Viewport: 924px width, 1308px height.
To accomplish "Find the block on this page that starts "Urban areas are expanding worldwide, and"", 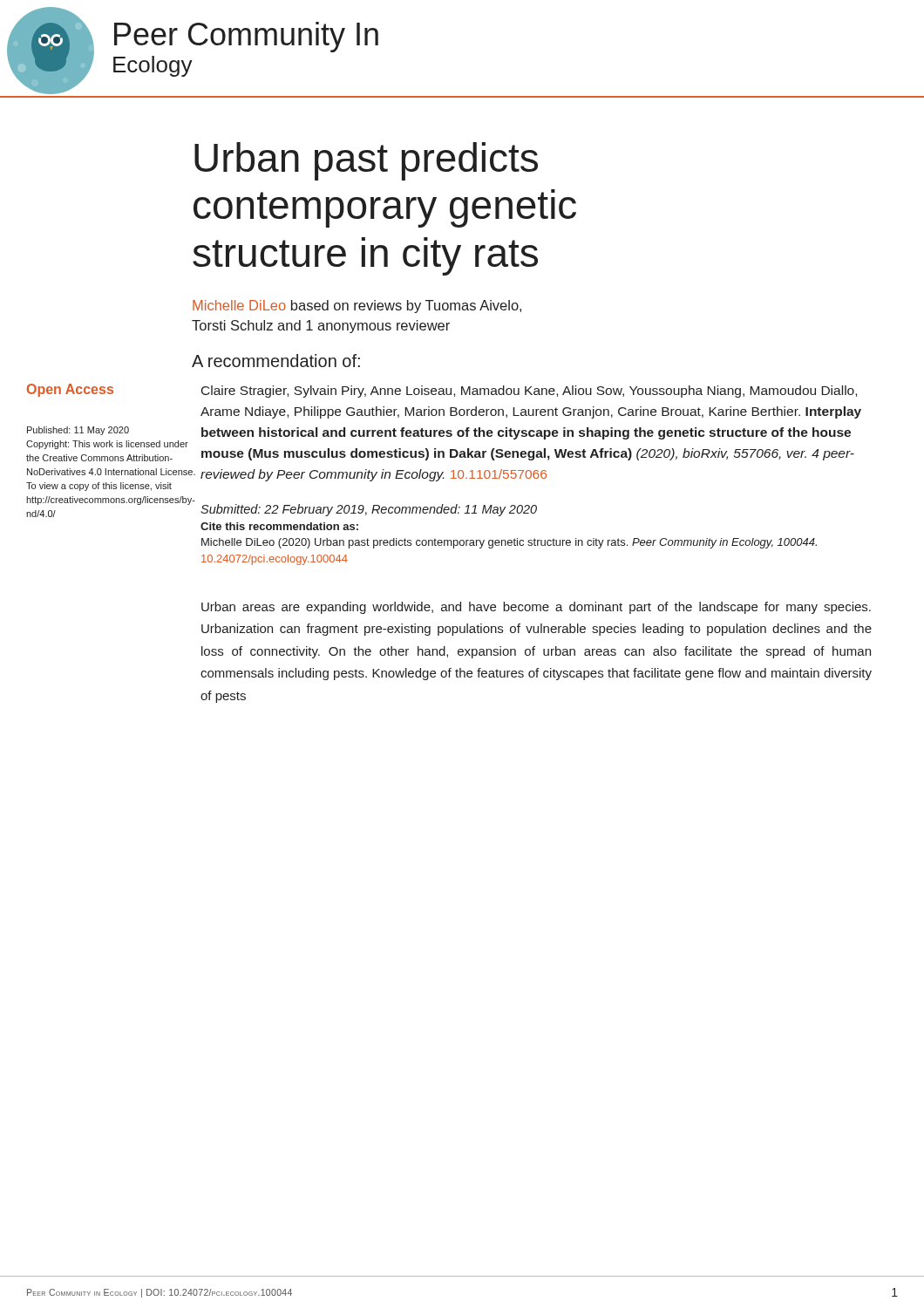I will click(536, 651).
